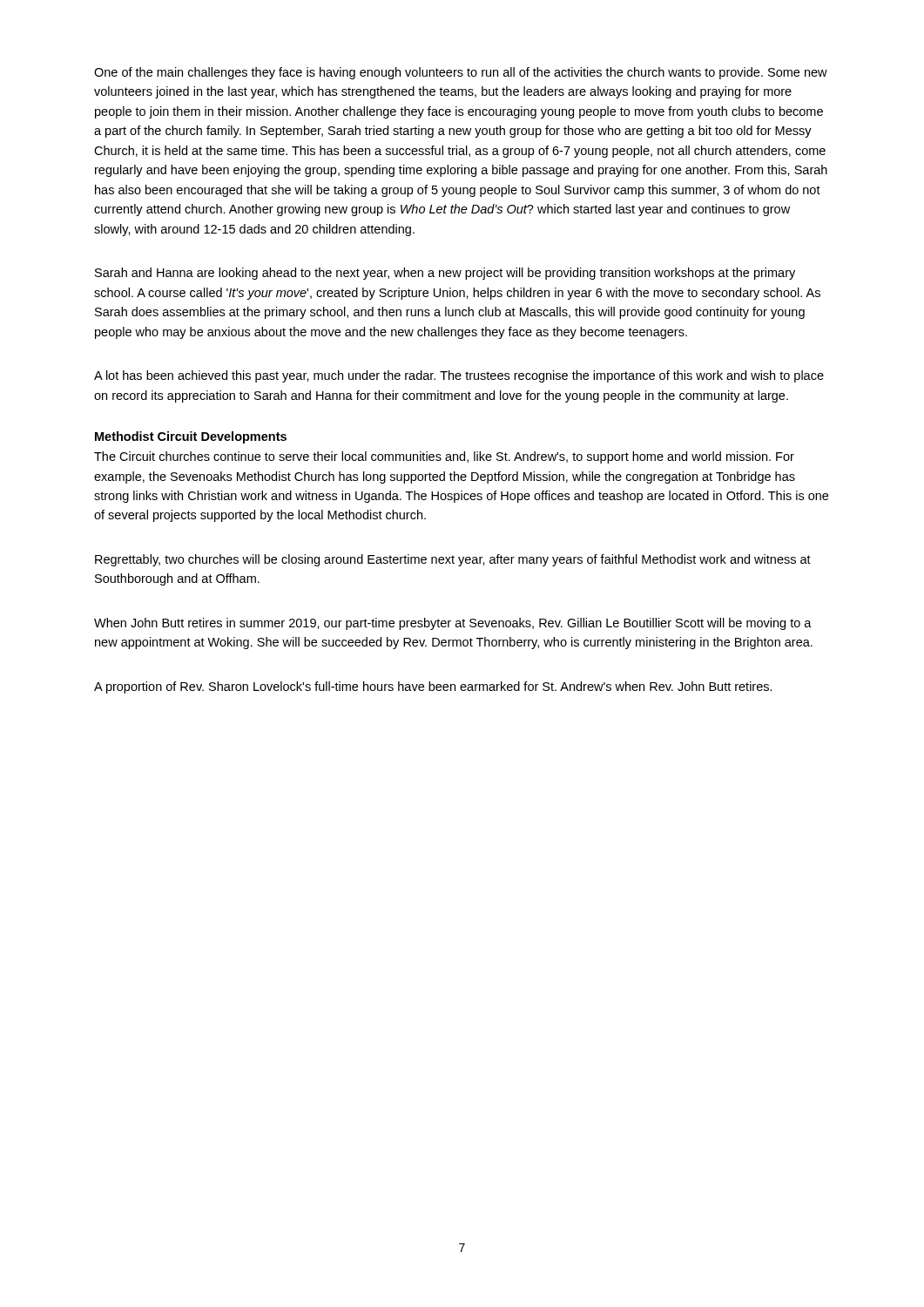
Task: Find the block starting "Methodist Circuit Developments"
Action: 191,437
